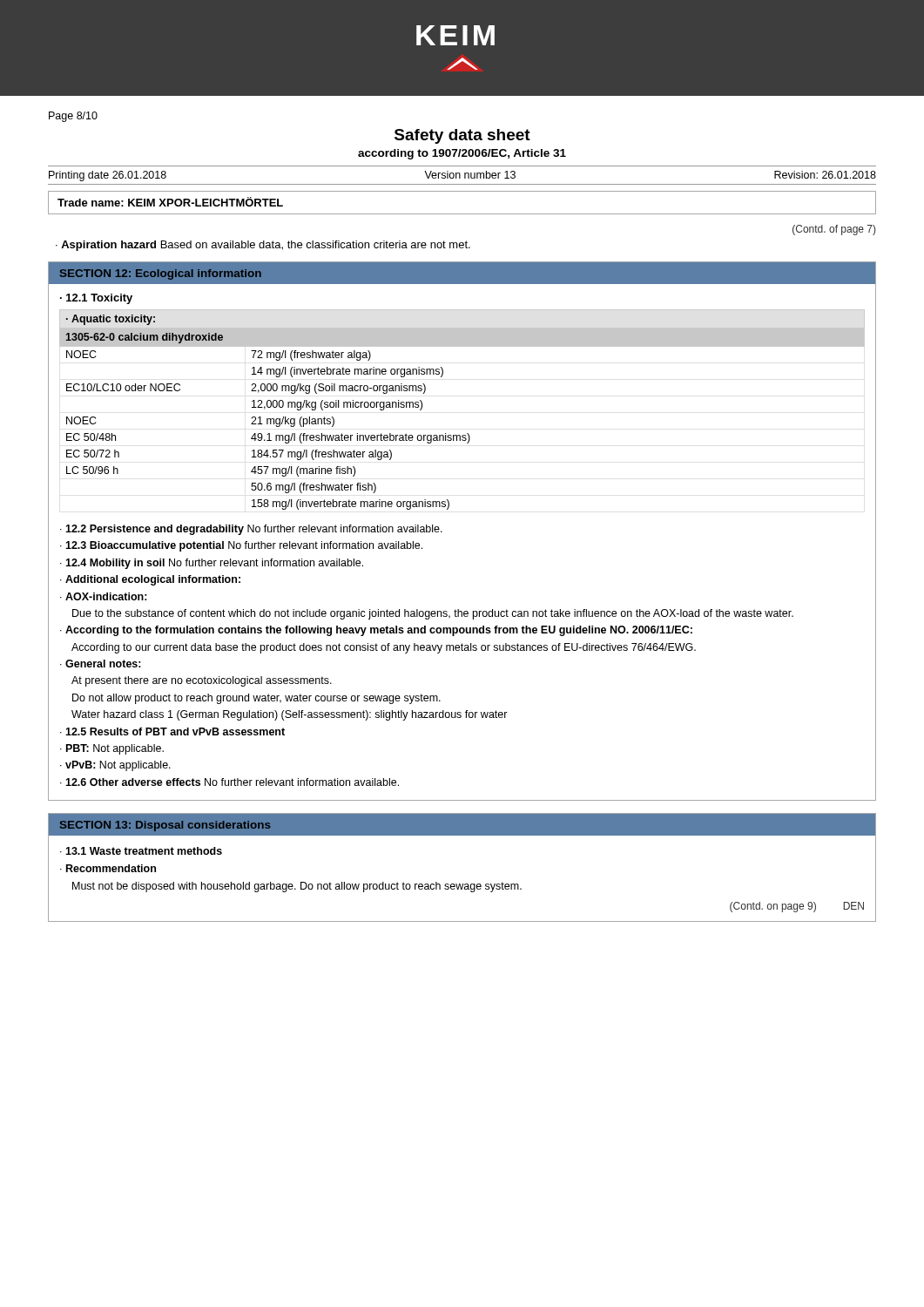The image size is (924, 1307).
Task: Click the passage that begins "· 12.2 Persistence and degradability No further"
Action: (x=462, y=656)
